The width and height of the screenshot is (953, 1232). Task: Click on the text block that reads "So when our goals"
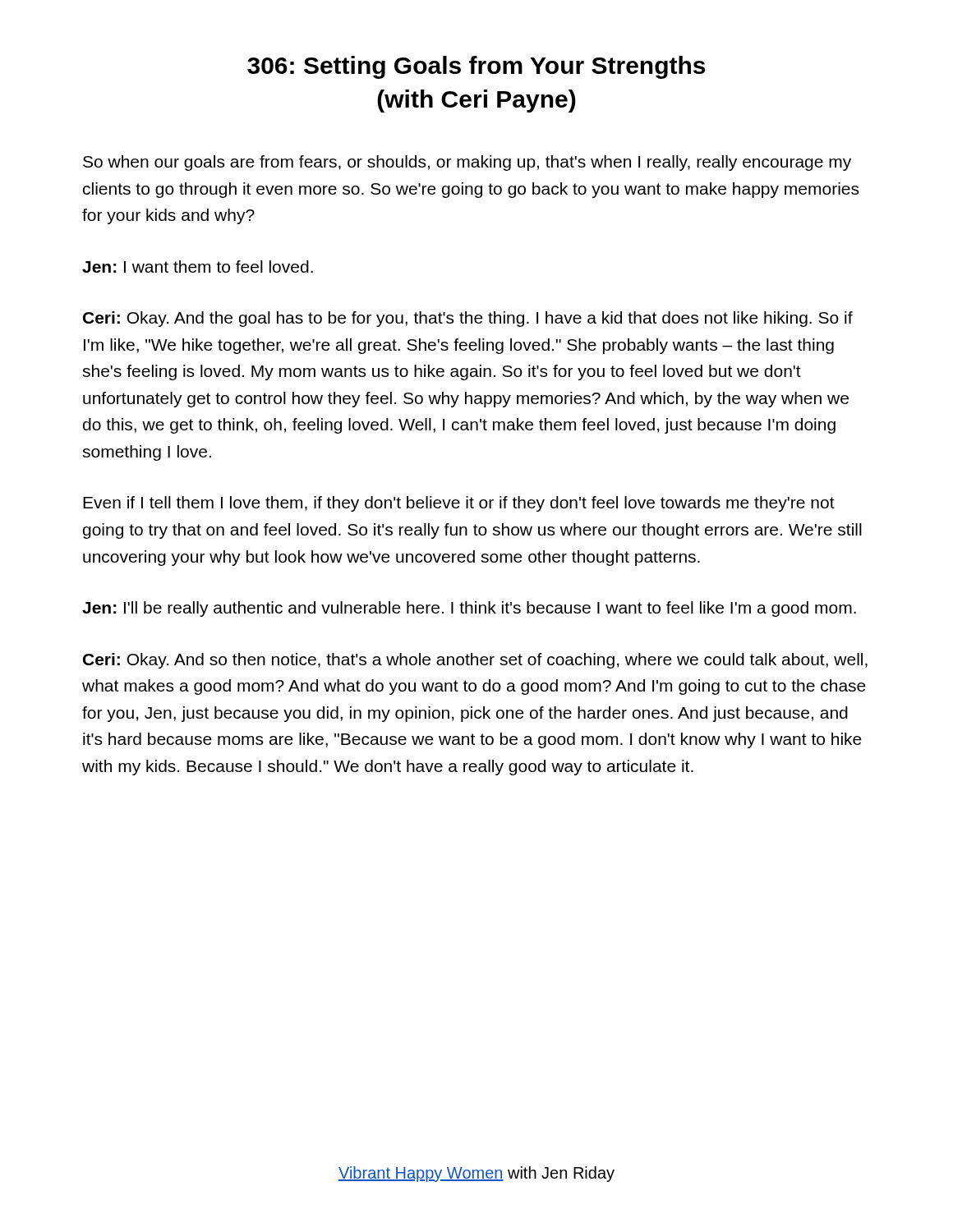click(x=471, y=188)
